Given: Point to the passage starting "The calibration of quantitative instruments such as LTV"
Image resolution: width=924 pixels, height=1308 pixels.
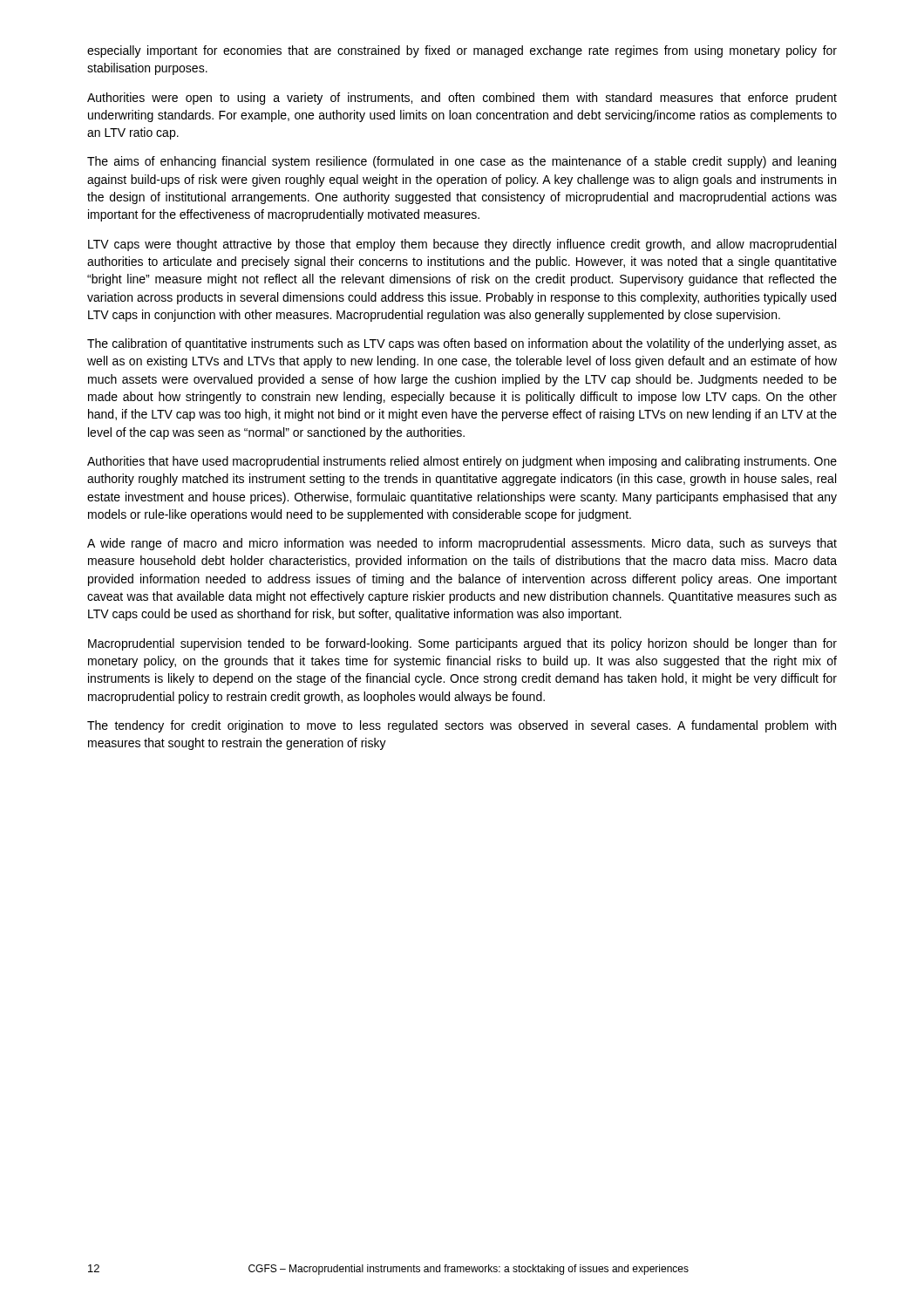Looking at the screenshot, I should click(462, 388).
